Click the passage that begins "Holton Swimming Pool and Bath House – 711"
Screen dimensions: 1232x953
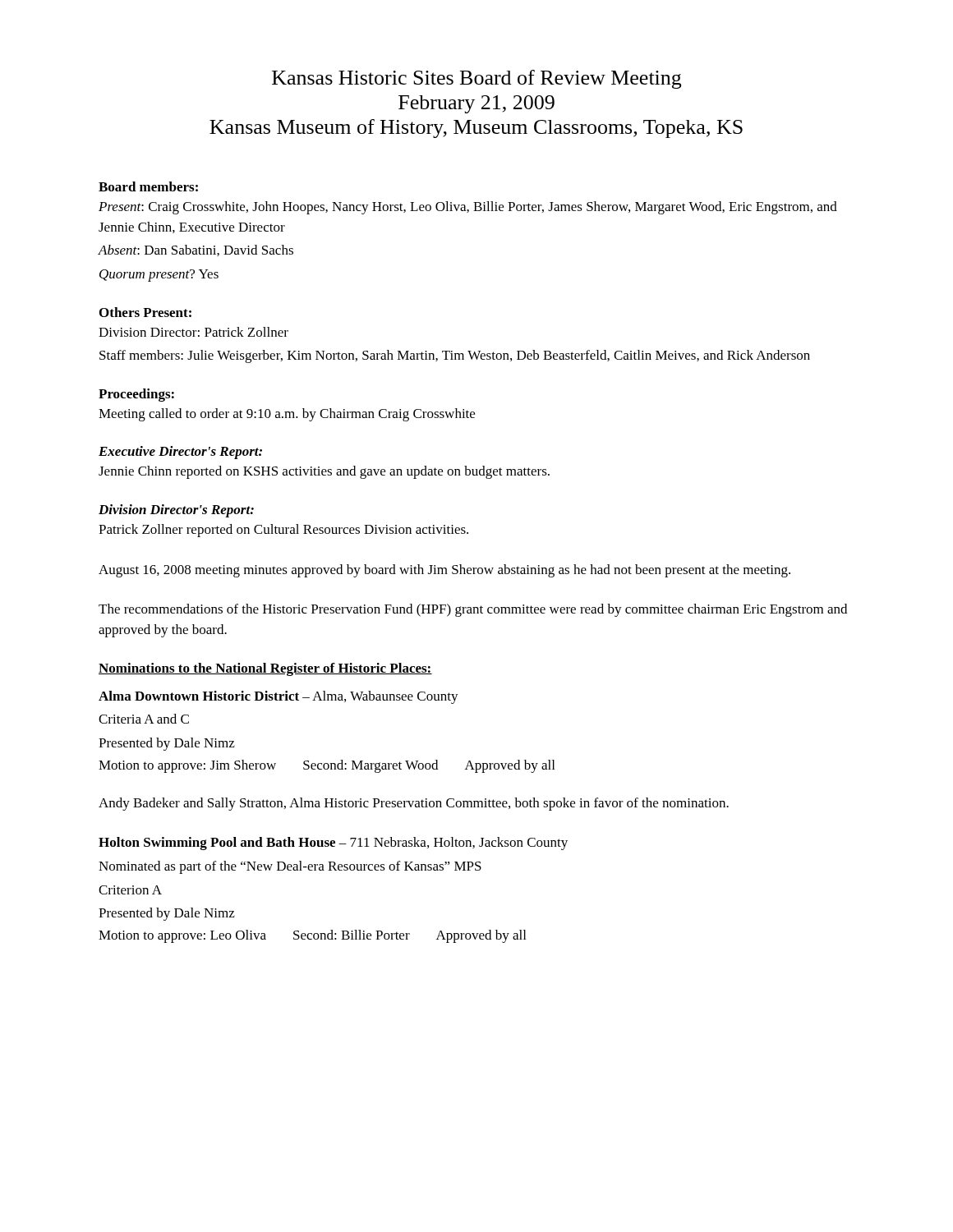333,844
